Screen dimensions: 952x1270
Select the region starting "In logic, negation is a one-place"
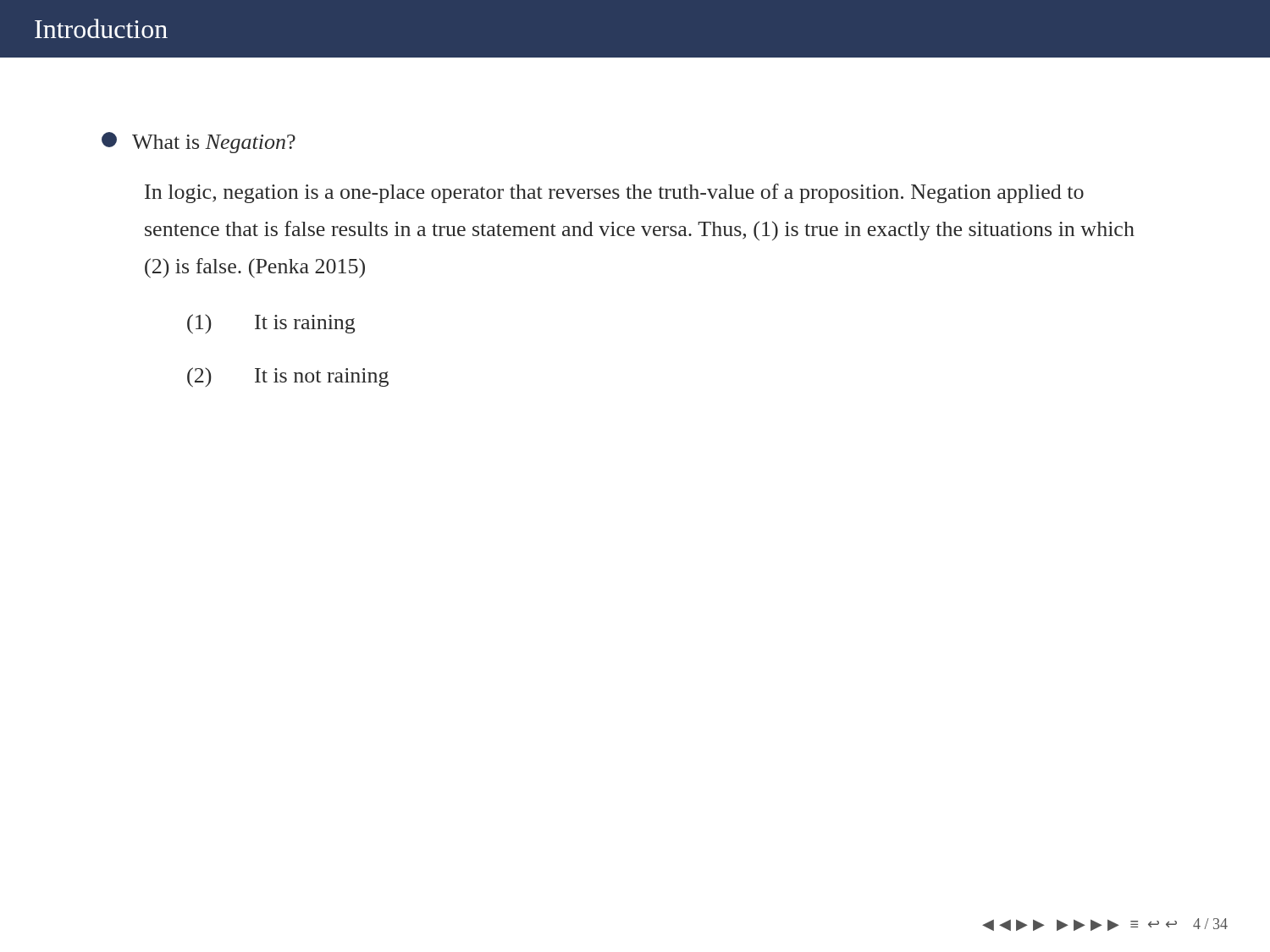tap(639, 229)
